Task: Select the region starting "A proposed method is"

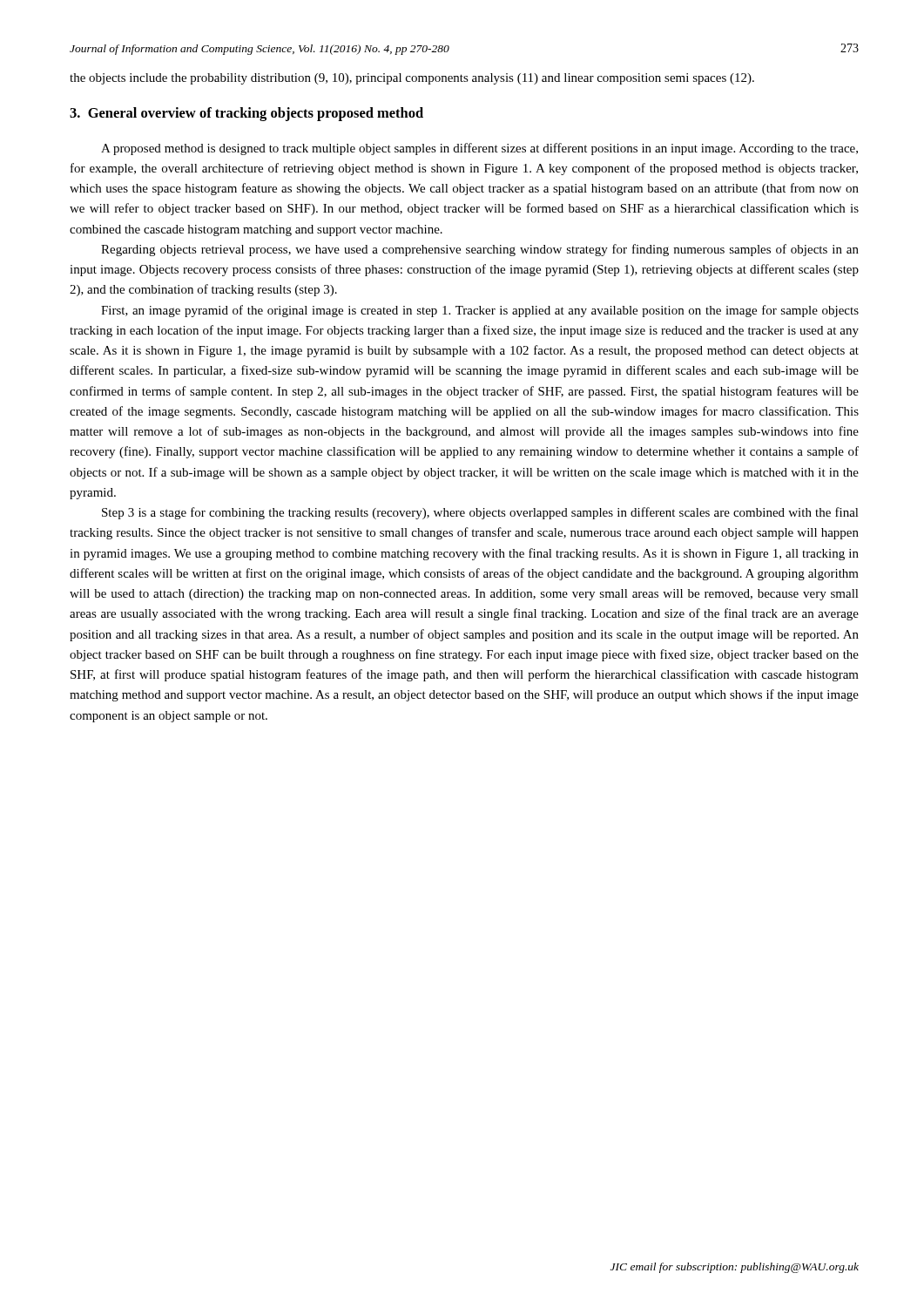Action: coord(464,188)
